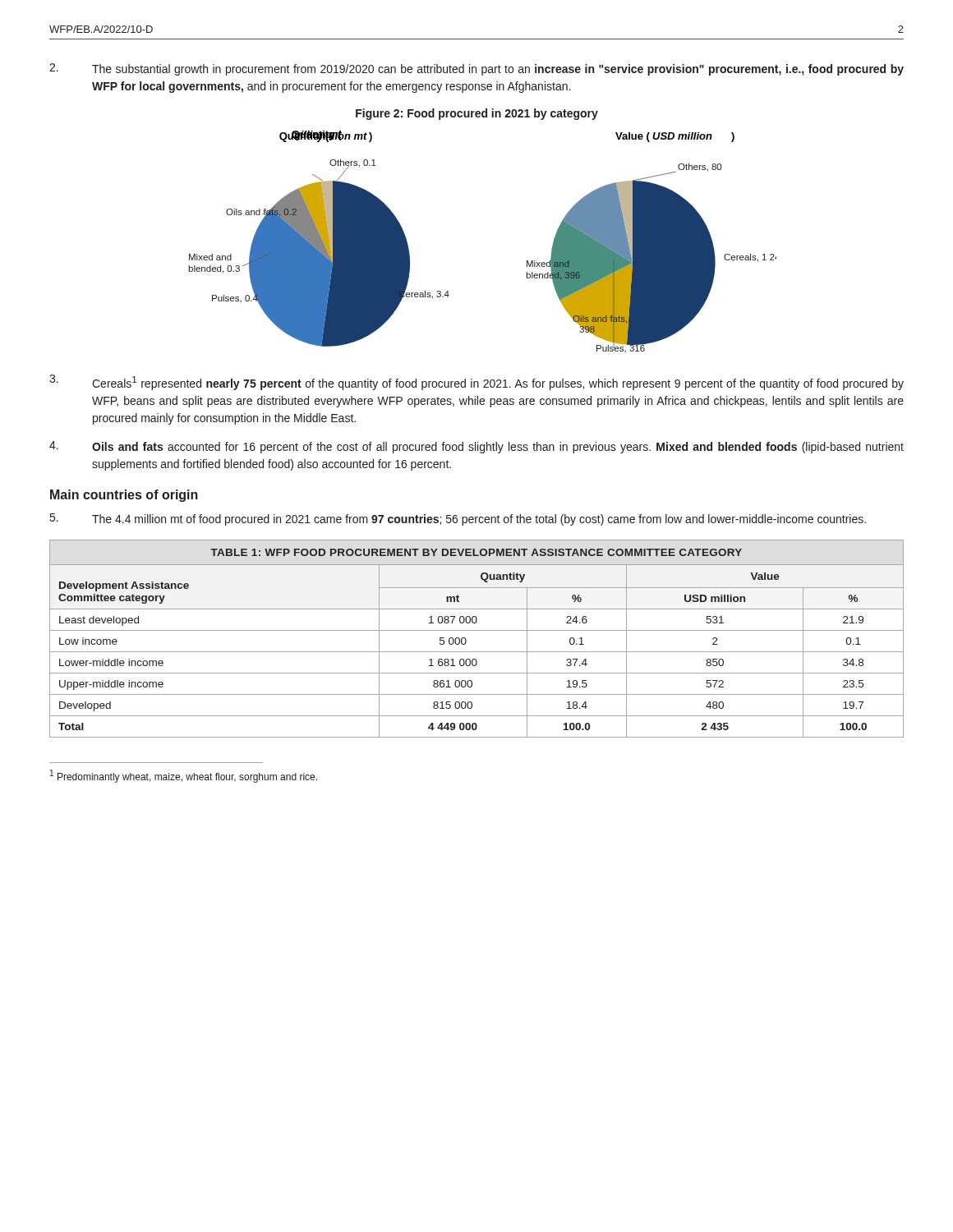953x1232 pixels.
Task: Point to the passage starting "5. The 4.4 million mt of"
Action: click(476, 519)
